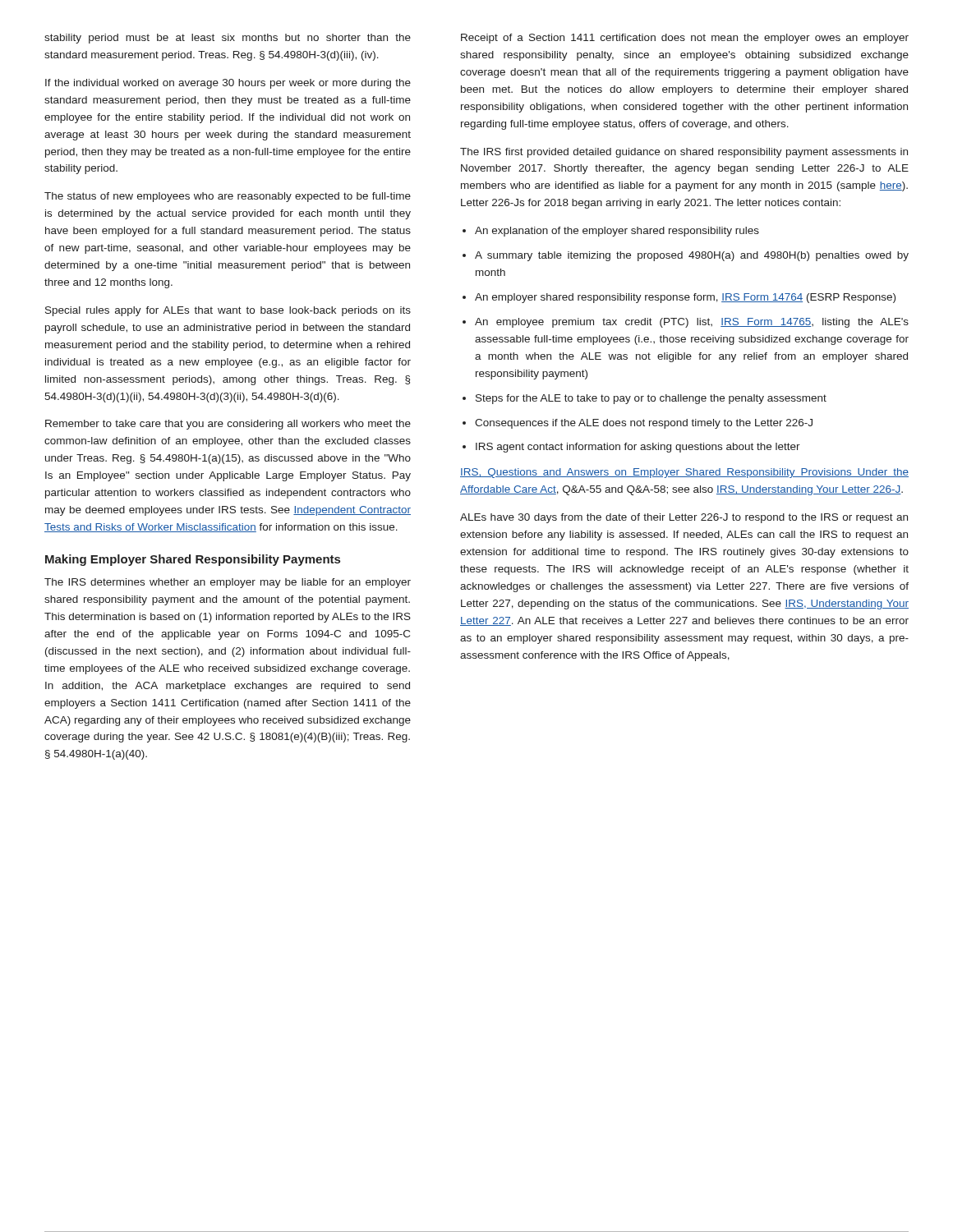Find the block on this page that starts "The status of new employees who are reasonably"

tap(228, 240)
